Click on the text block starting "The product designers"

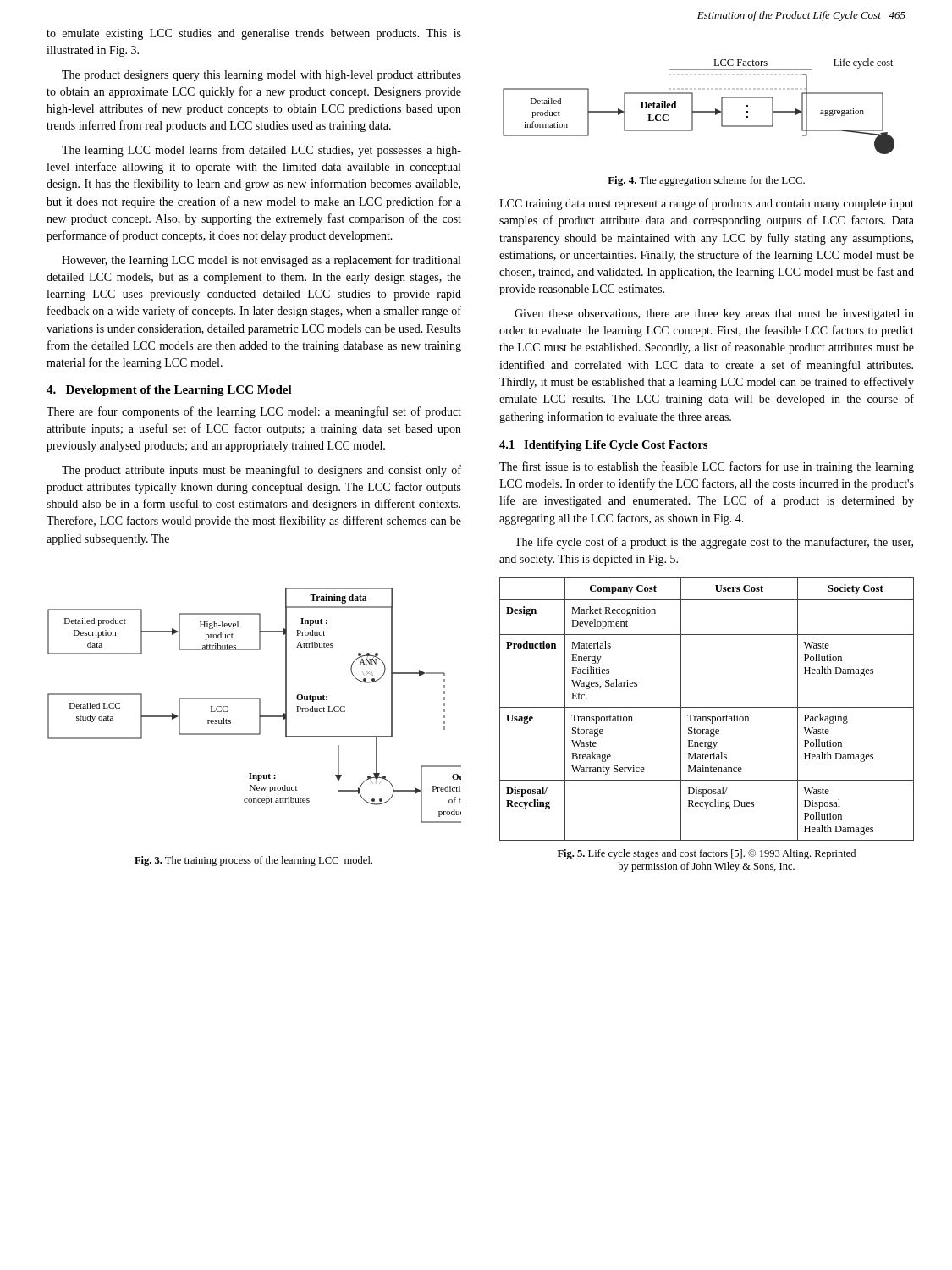[x=254, y=101]
